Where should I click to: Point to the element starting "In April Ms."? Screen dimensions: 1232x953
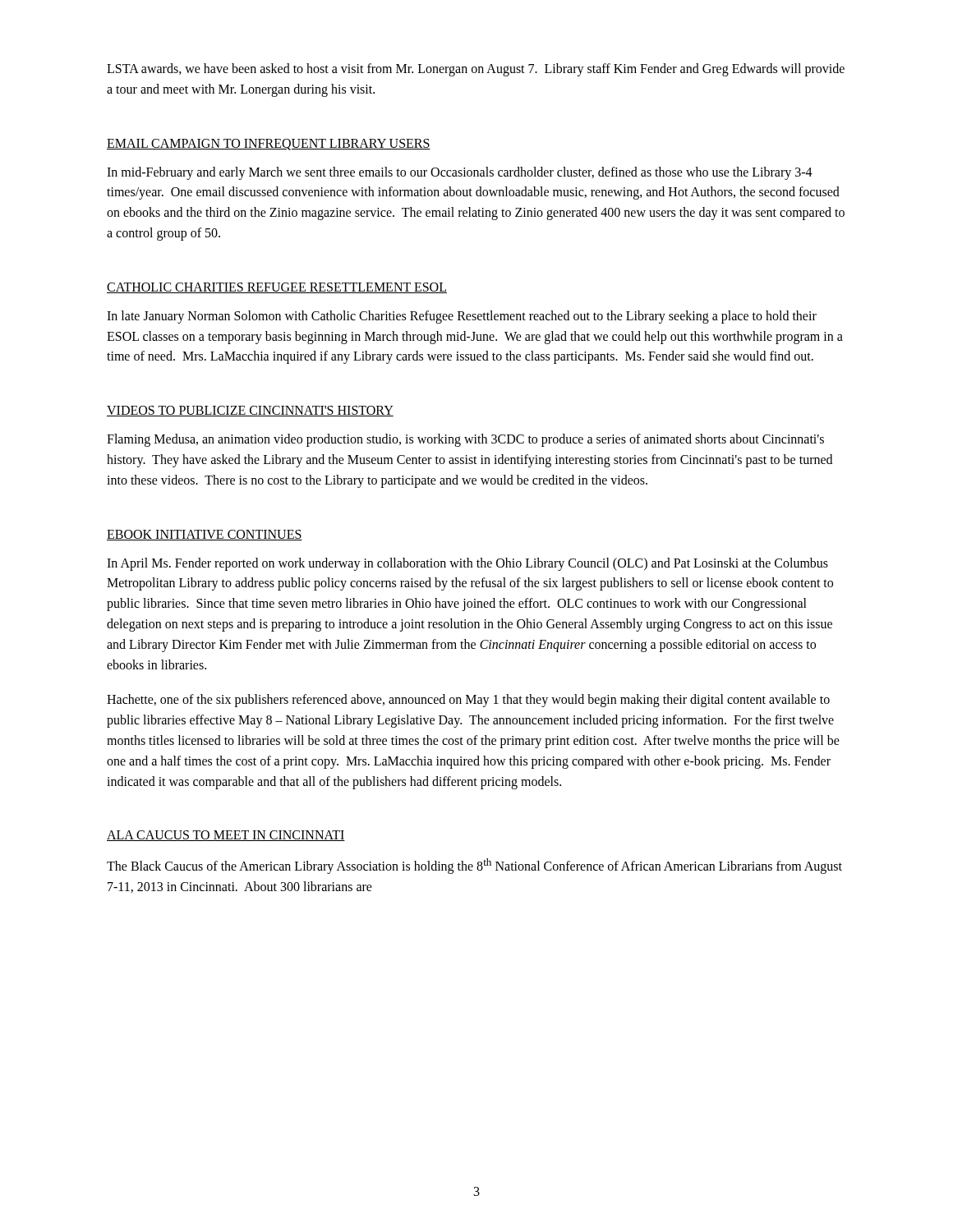pyautogui.click(x=470, y=614)
